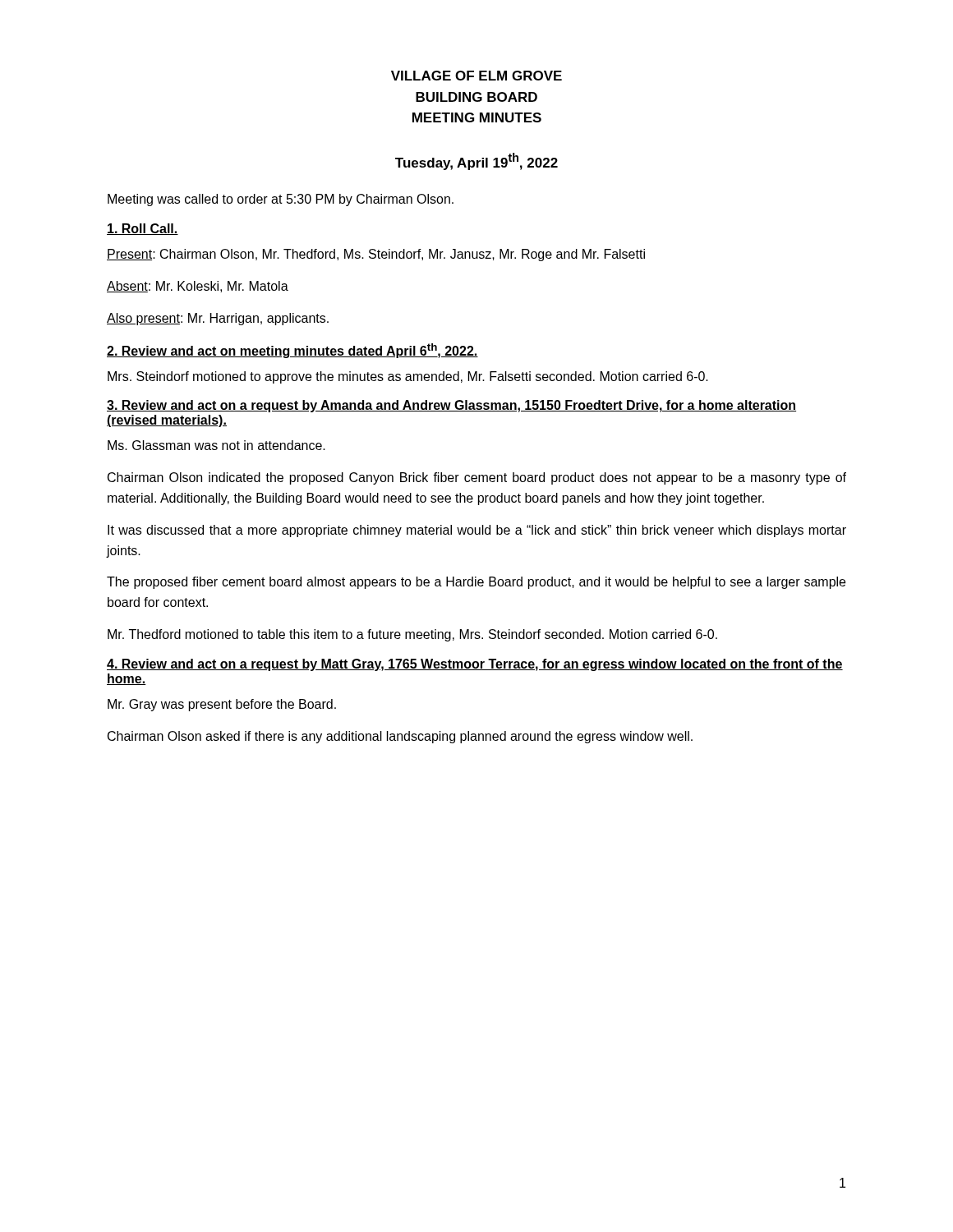This screenshot has width=953, height=1232.
Task: Click on the text block starting "Mr. Gray was present before the Board."
Action: coord(222,704)
